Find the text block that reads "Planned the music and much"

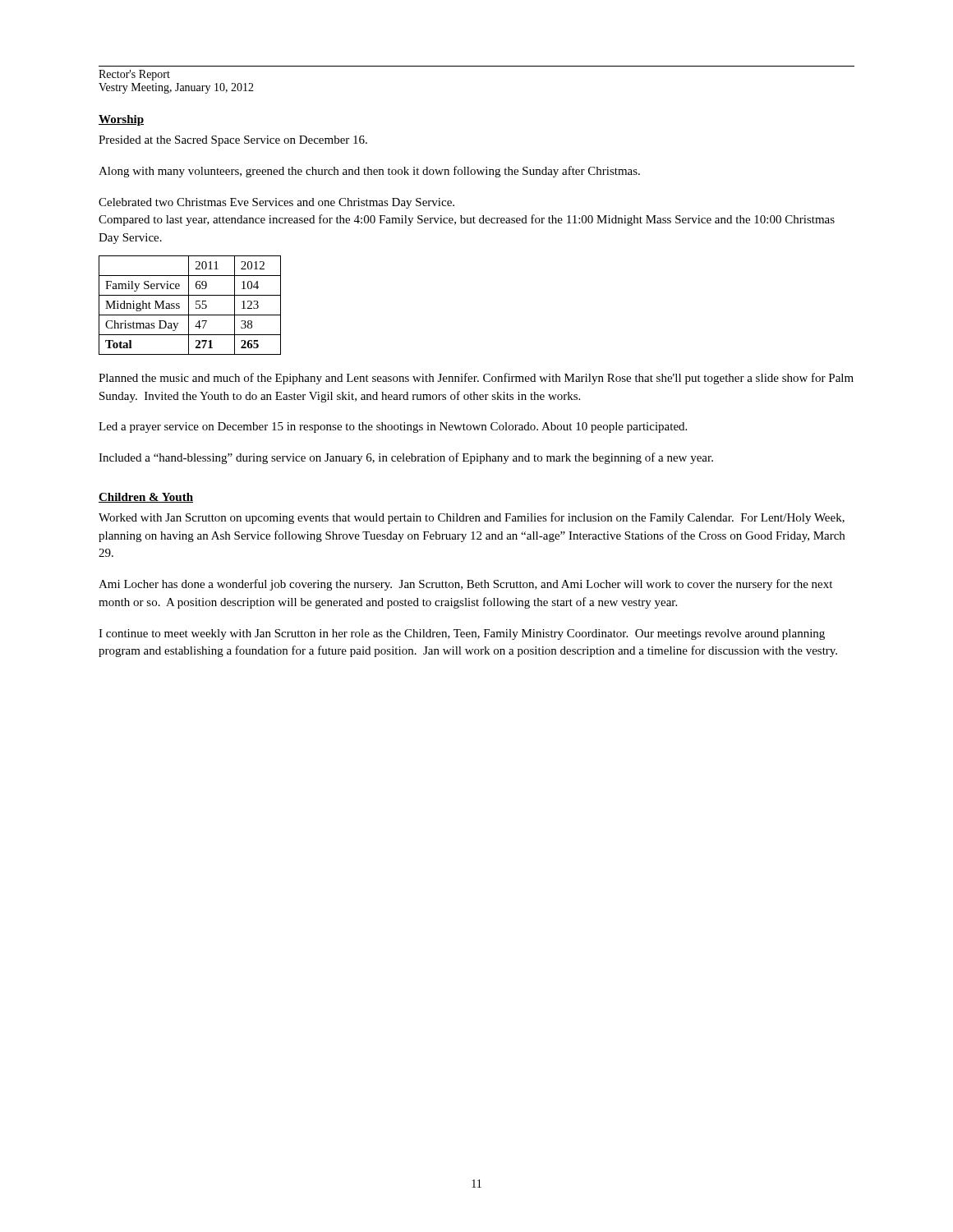click(476, 387)
